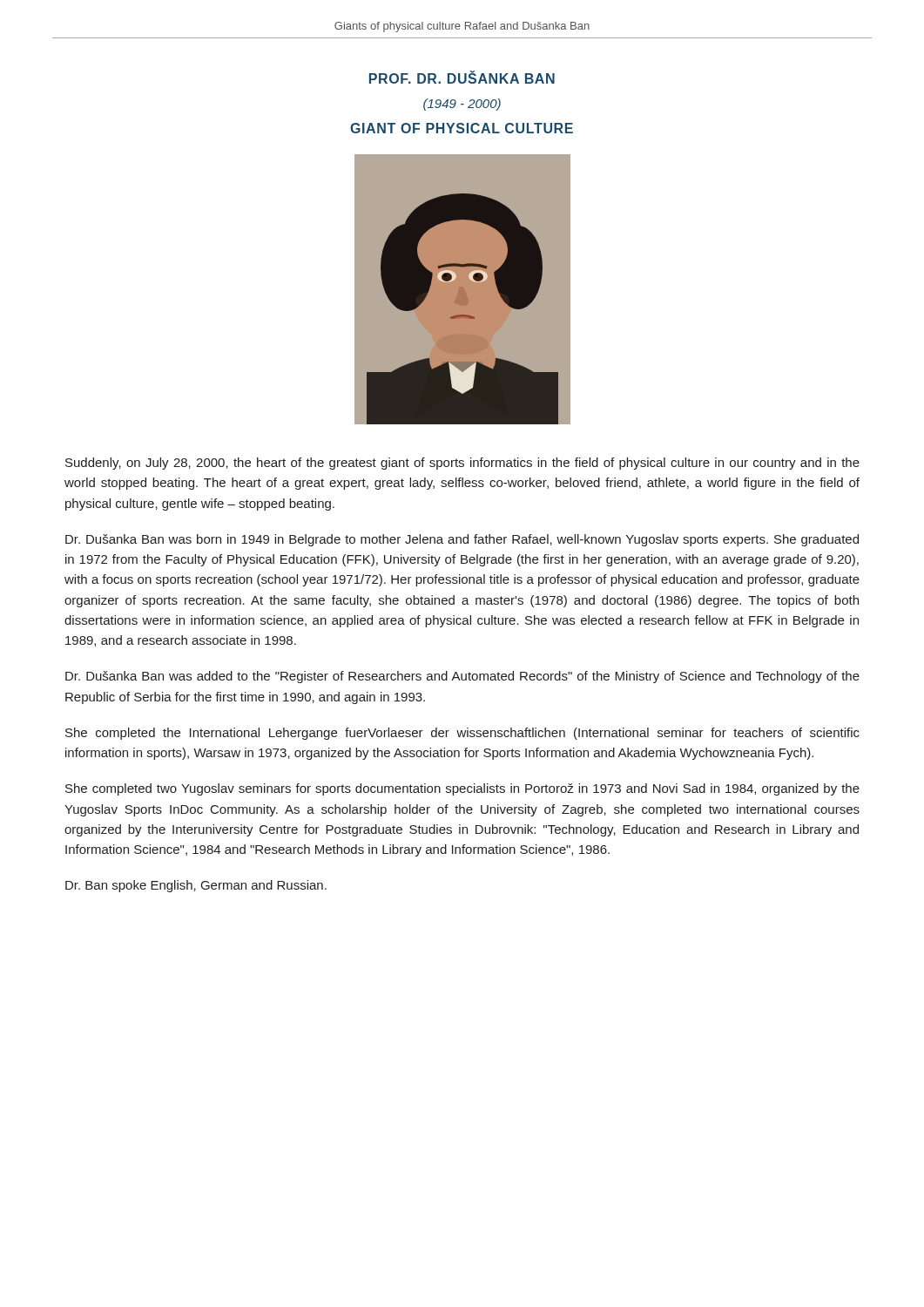
Task: Find the region starting "GIANT OF PHYSICAL CULTURE"
Action: (x=462, y=129)
